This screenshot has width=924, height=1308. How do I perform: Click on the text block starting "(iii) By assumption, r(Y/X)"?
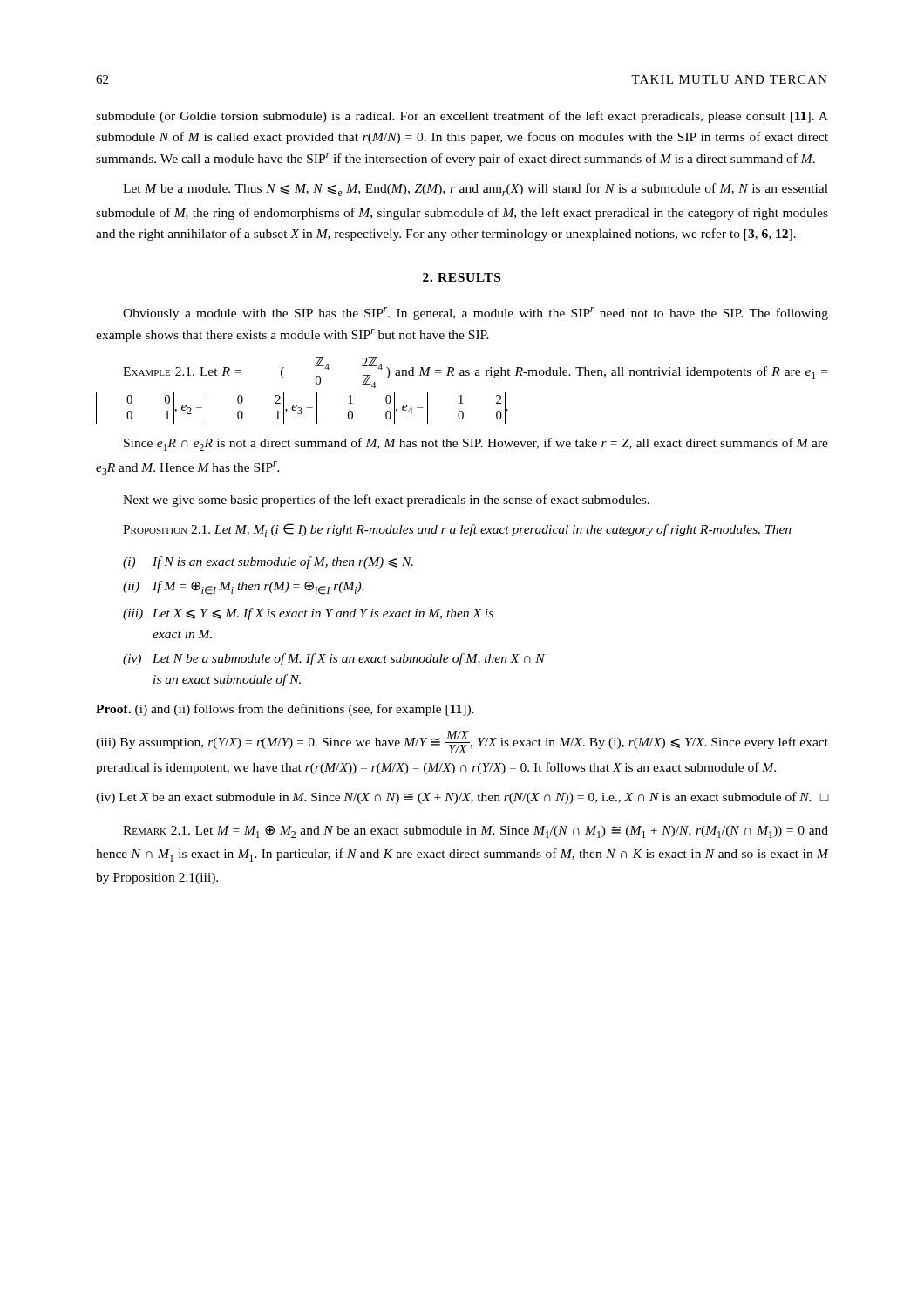[x=462, y=752]
